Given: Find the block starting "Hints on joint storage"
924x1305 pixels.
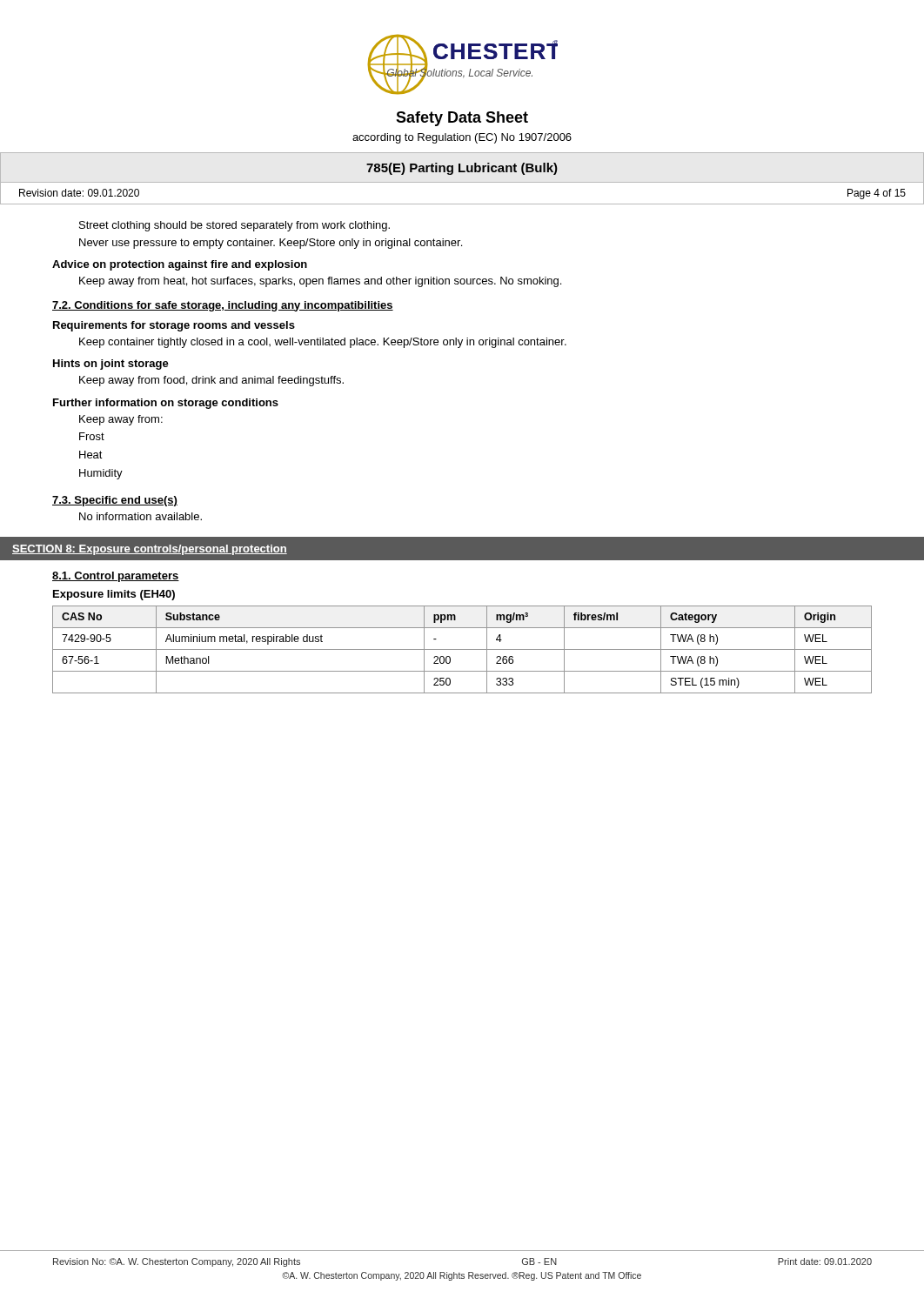Looking at the screenshot, I should point(110,363).
